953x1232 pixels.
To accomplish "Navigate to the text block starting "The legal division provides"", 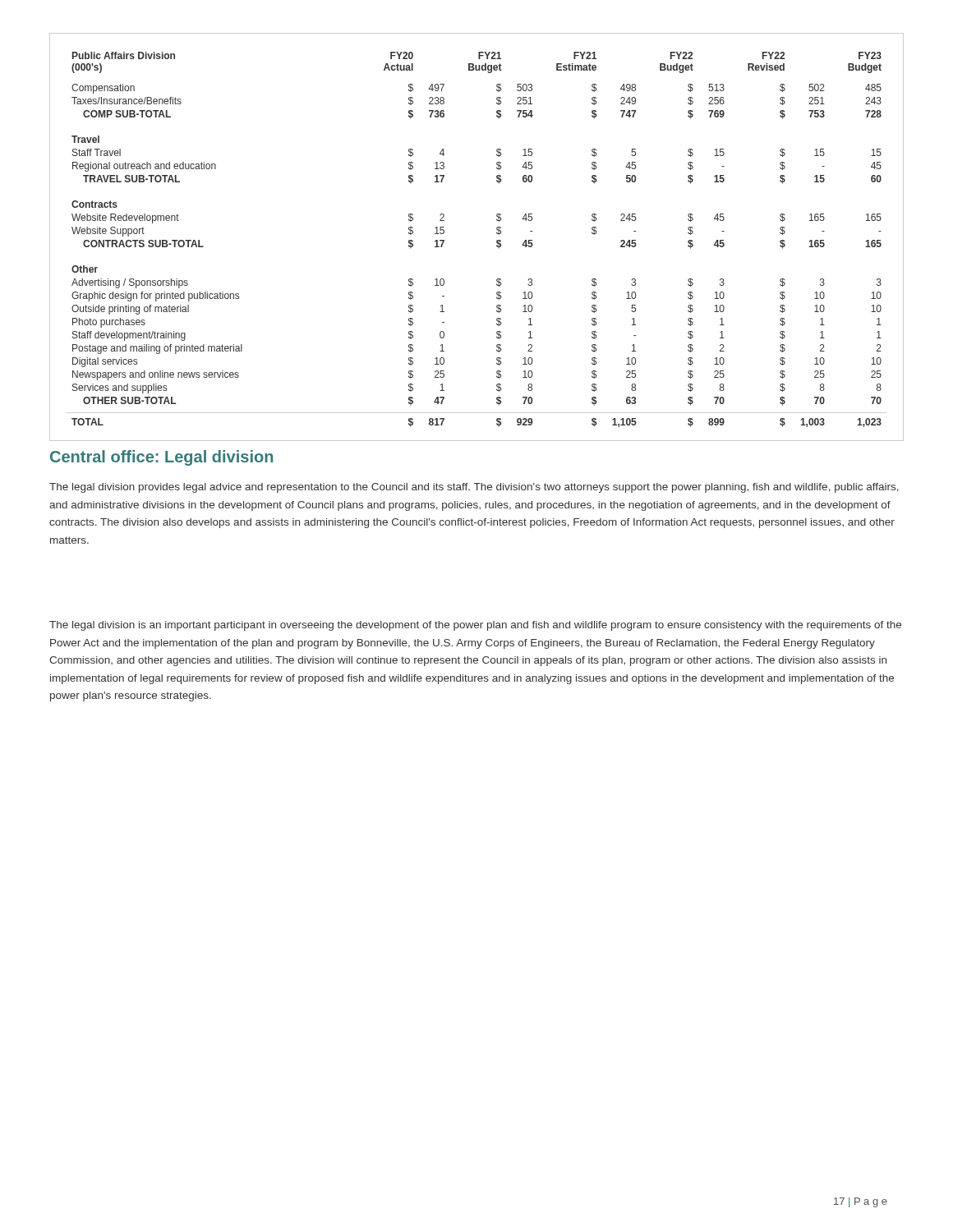I will tap(474, 513).
